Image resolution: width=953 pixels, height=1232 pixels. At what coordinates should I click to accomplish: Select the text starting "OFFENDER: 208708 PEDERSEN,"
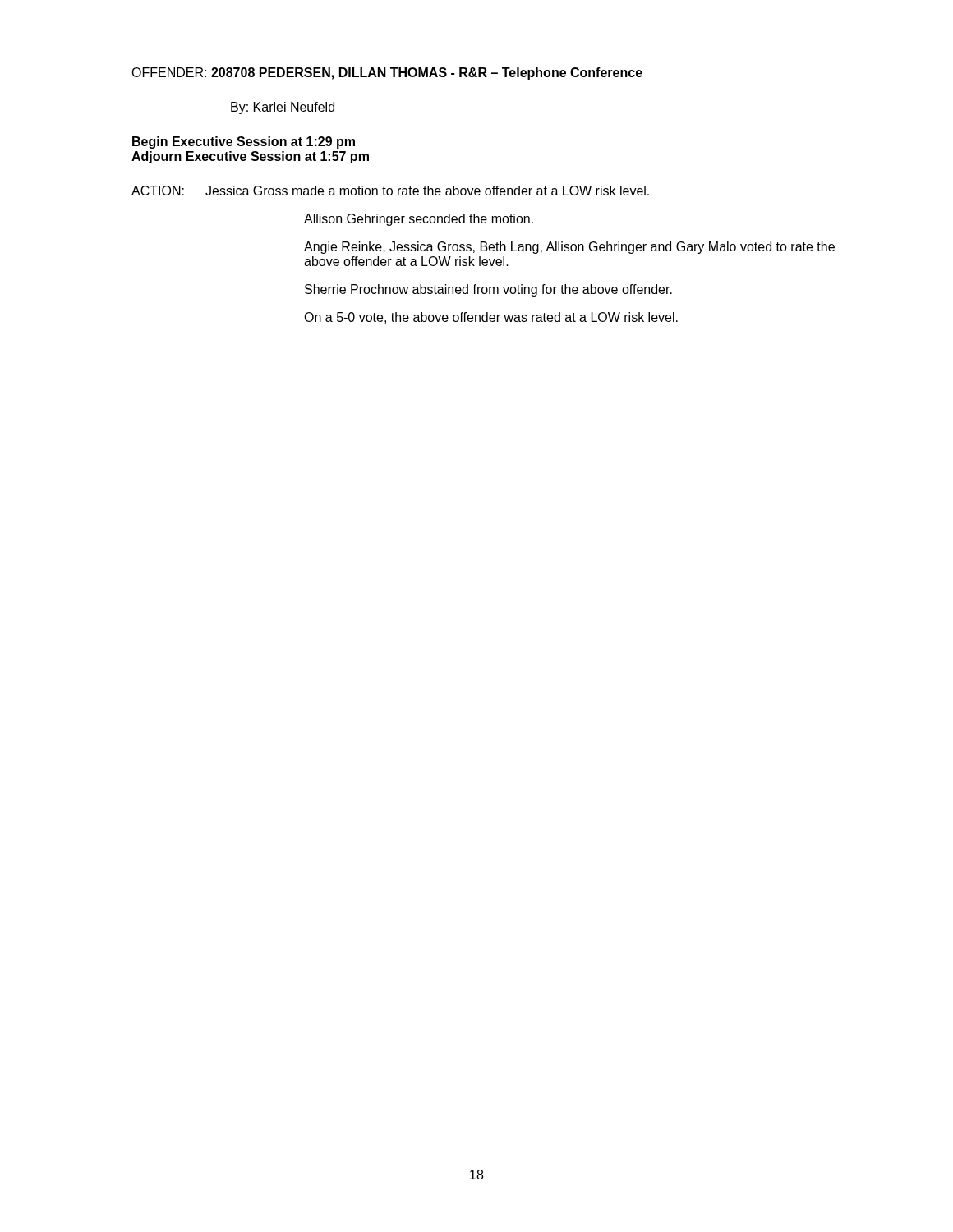(387, 73)
